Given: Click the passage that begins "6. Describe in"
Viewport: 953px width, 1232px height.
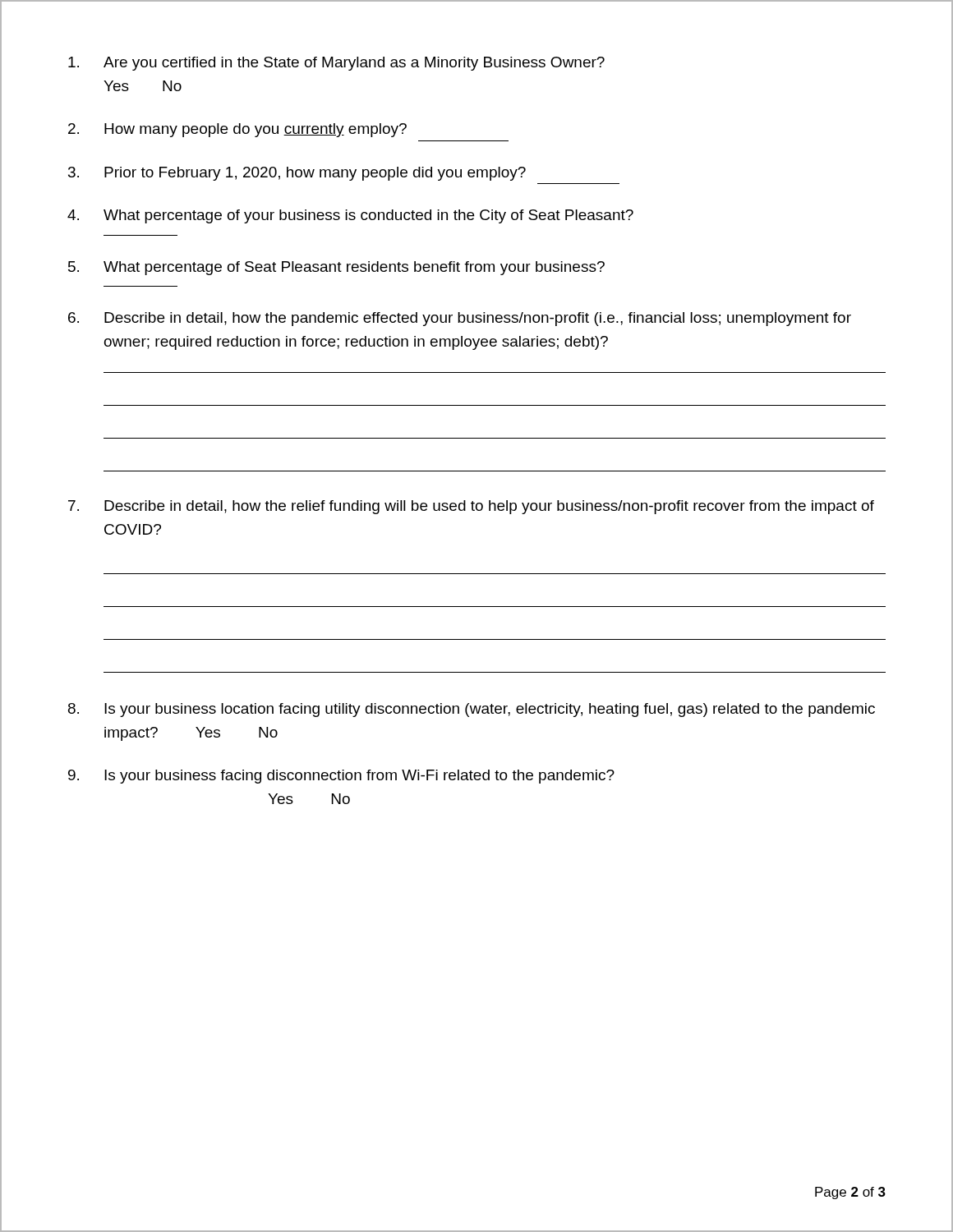Looking at the screenshot, I should [x=460, y=319].
